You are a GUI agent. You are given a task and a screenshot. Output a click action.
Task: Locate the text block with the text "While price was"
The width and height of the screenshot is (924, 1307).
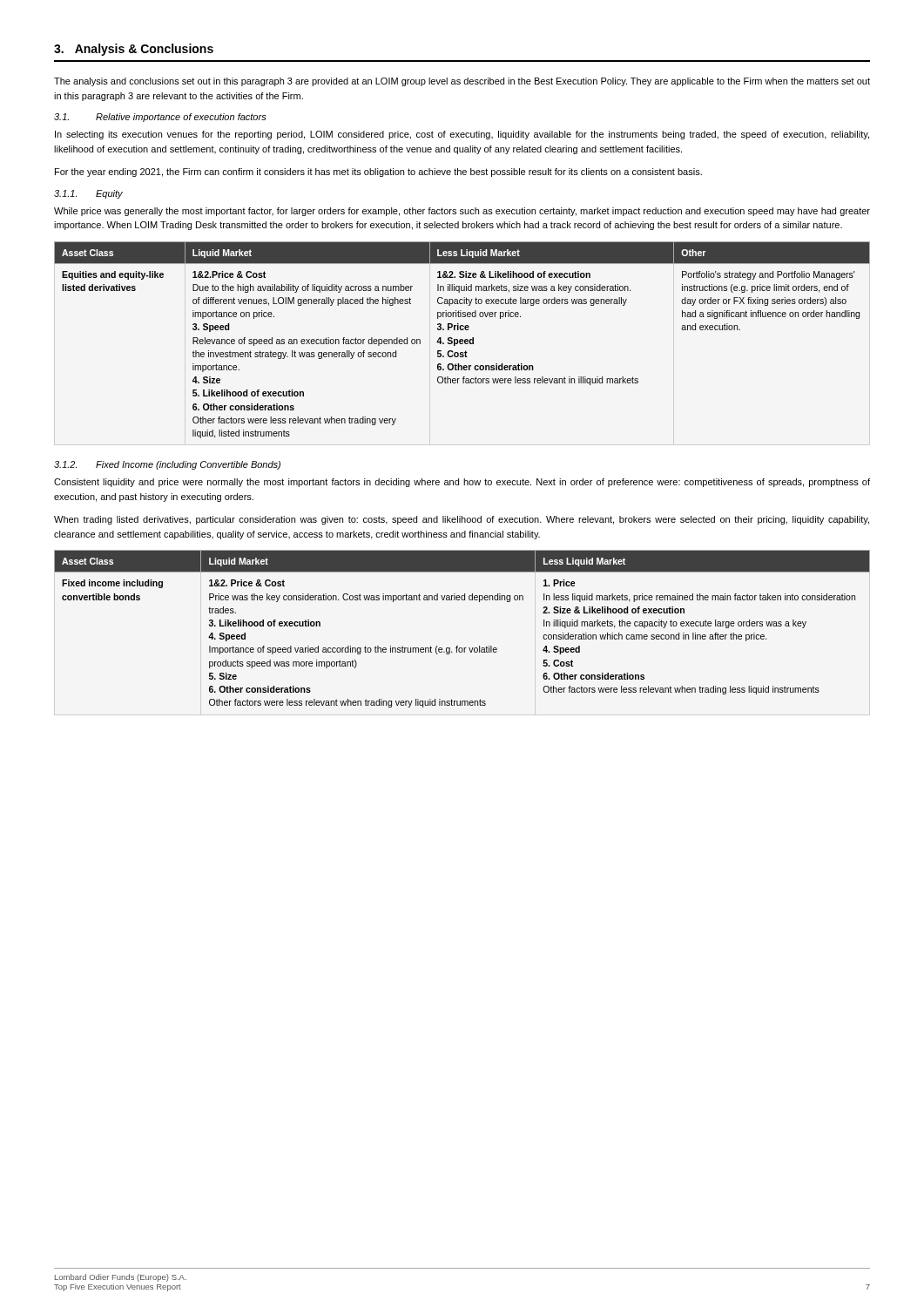462,218
